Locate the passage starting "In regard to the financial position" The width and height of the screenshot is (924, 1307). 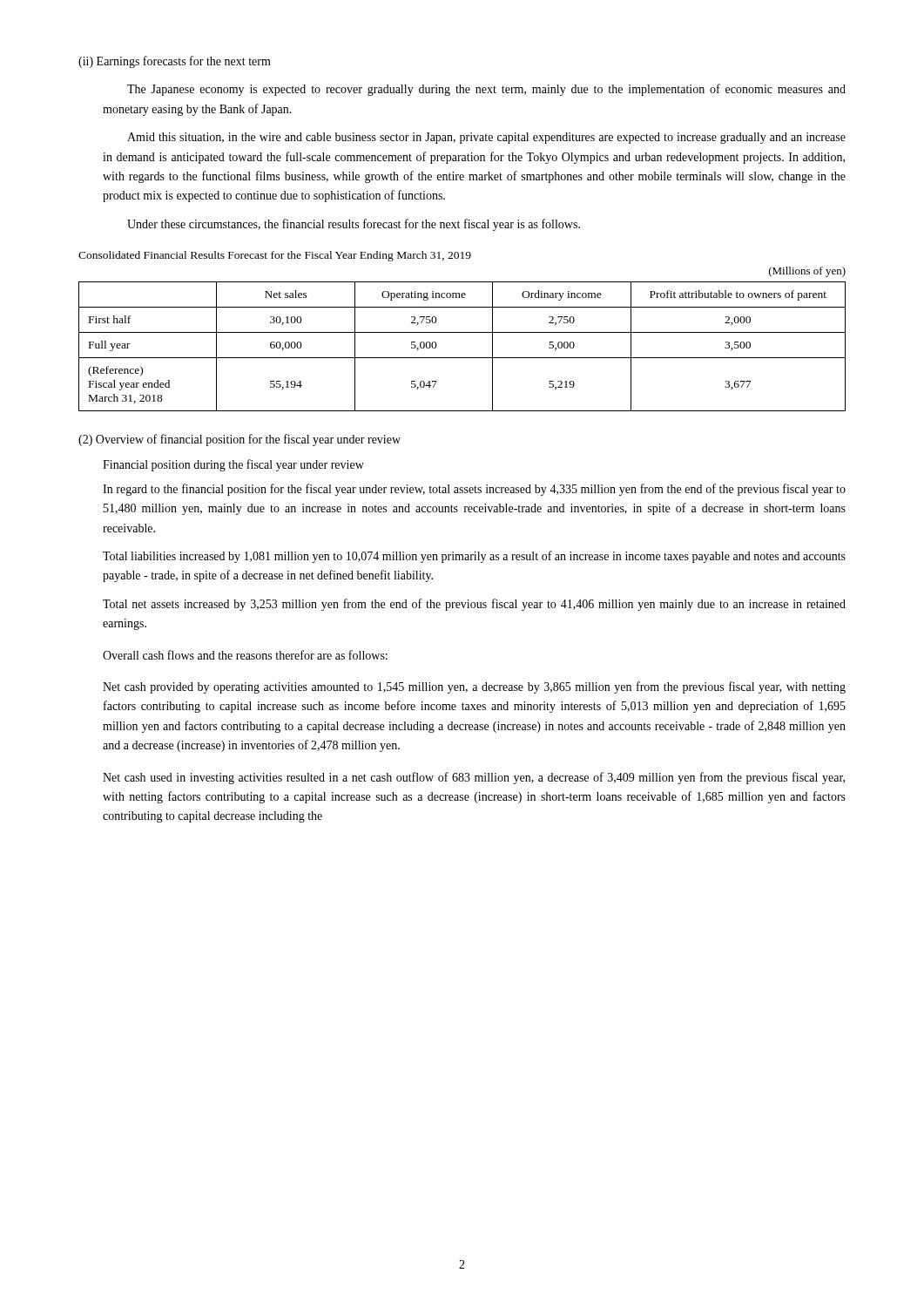(474, 509)
